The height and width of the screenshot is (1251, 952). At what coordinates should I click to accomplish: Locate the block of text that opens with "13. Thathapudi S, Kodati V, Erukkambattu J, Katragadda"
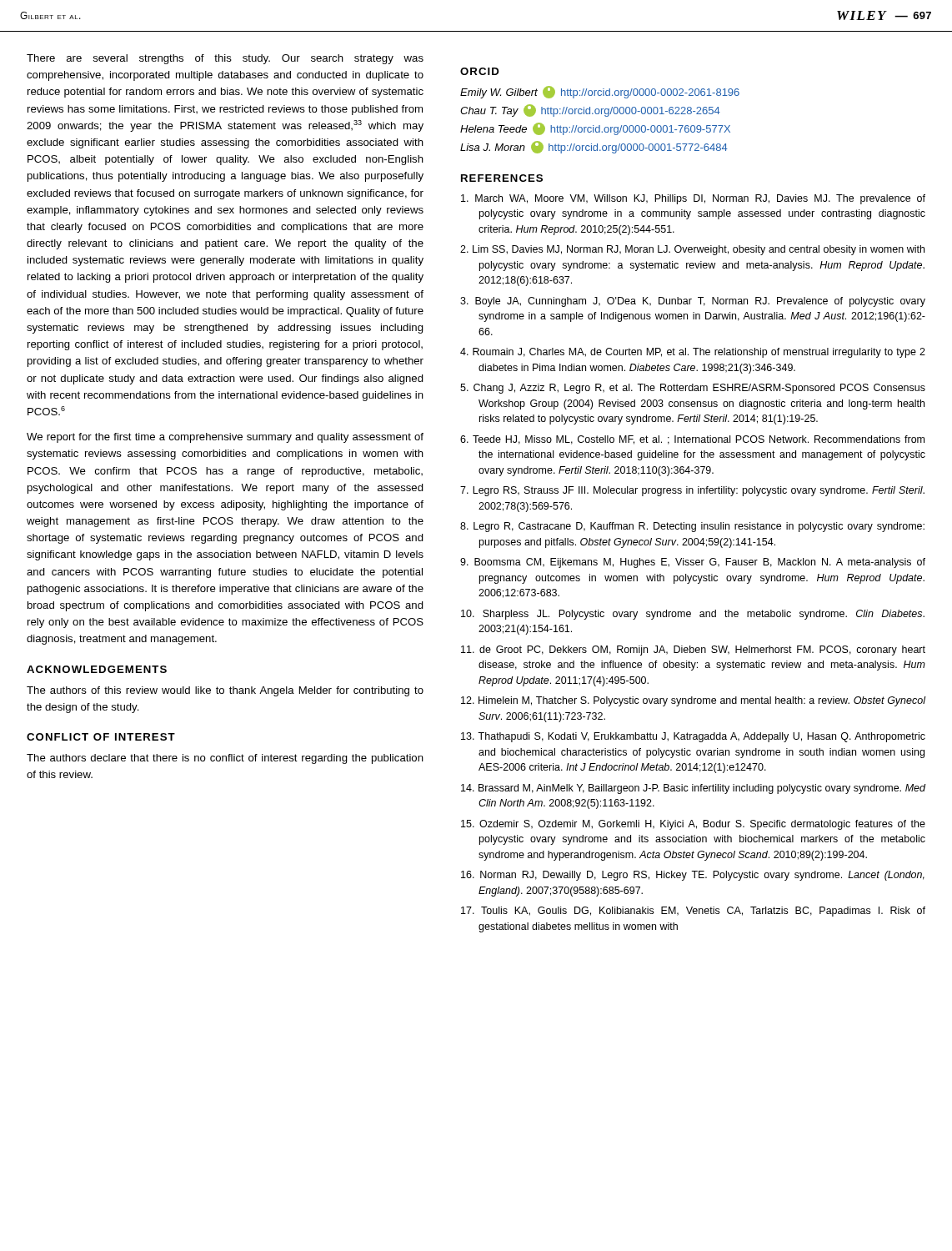click(x=693, y=752)
